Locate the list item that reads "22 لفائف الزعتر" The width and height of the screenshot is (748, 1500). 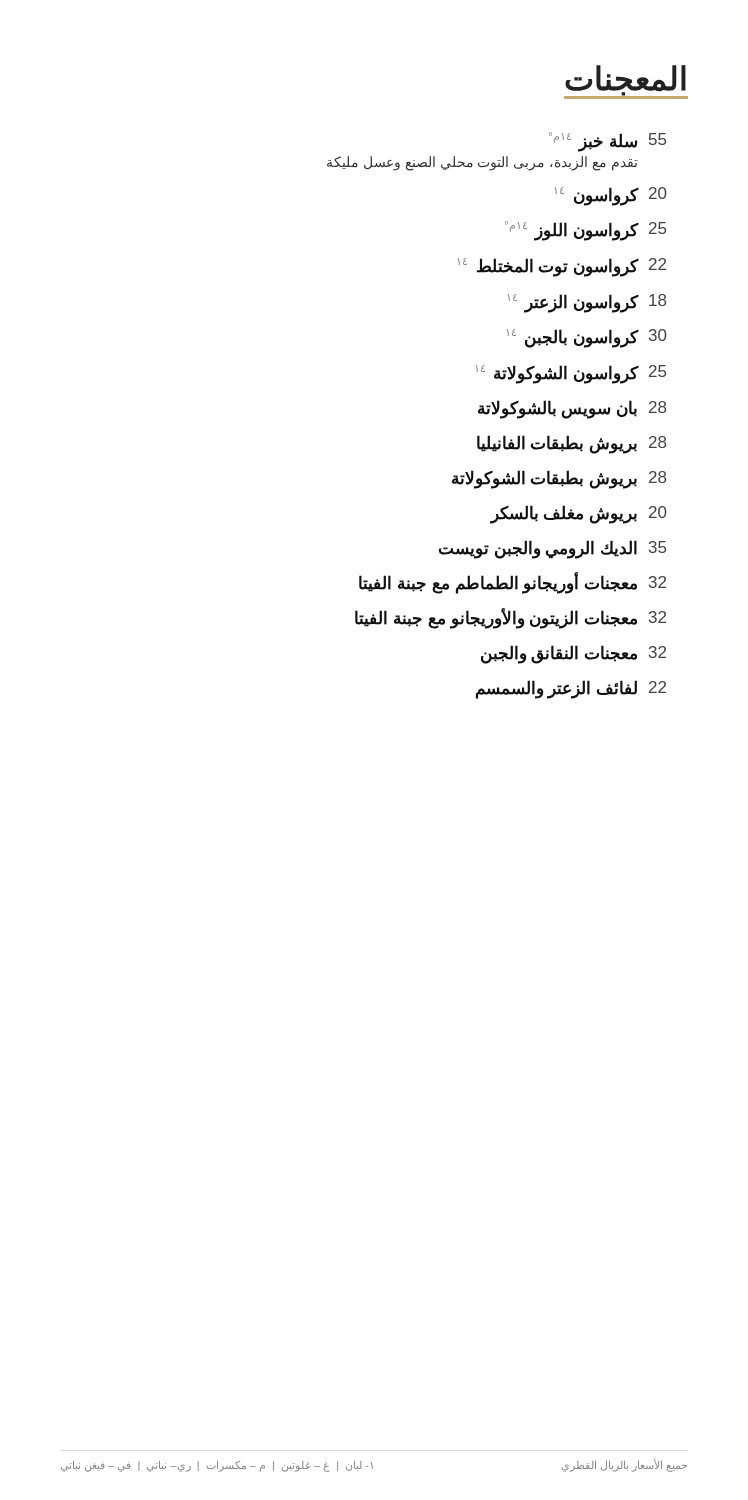(x=571, y=690)
